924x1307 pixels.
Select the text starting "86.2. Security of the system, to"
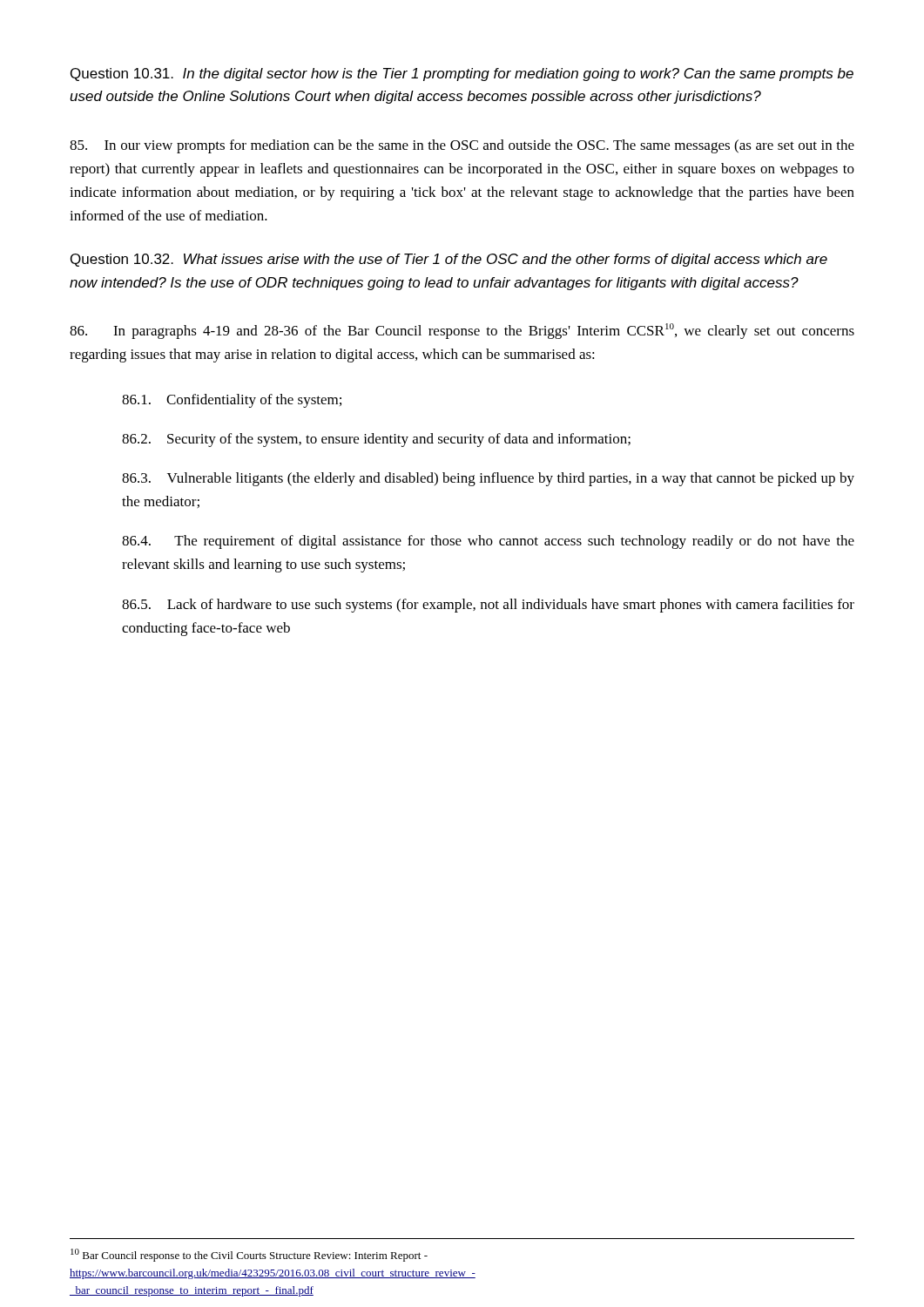(x=377, y=438)
